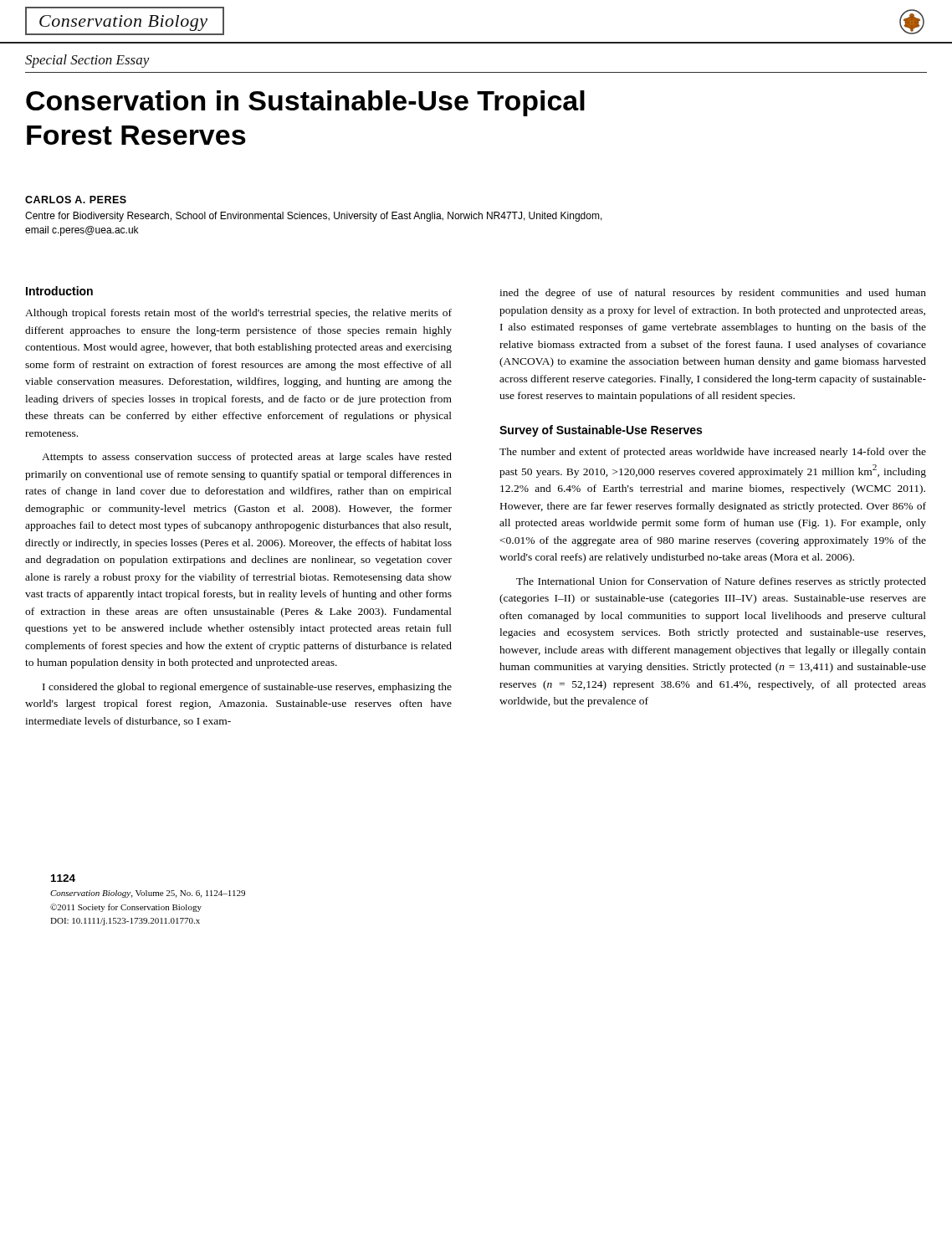Point to the block beginning "The number and extent of protected"
The image size is (952, 1255).
(x=713, y=504)
